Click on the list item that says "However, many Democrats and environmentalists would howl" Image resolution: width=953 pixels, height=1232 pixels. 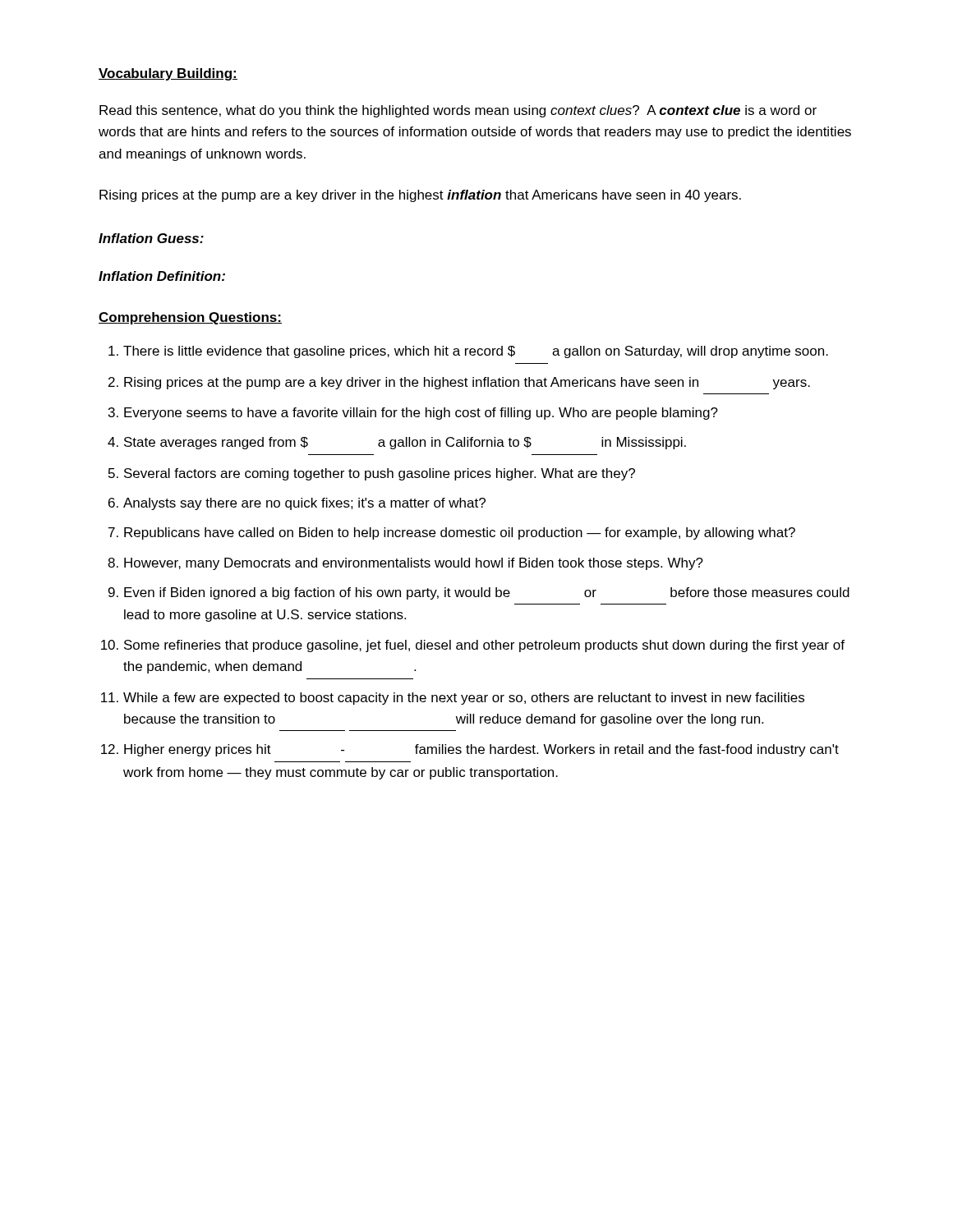click(x=413, y=563)
